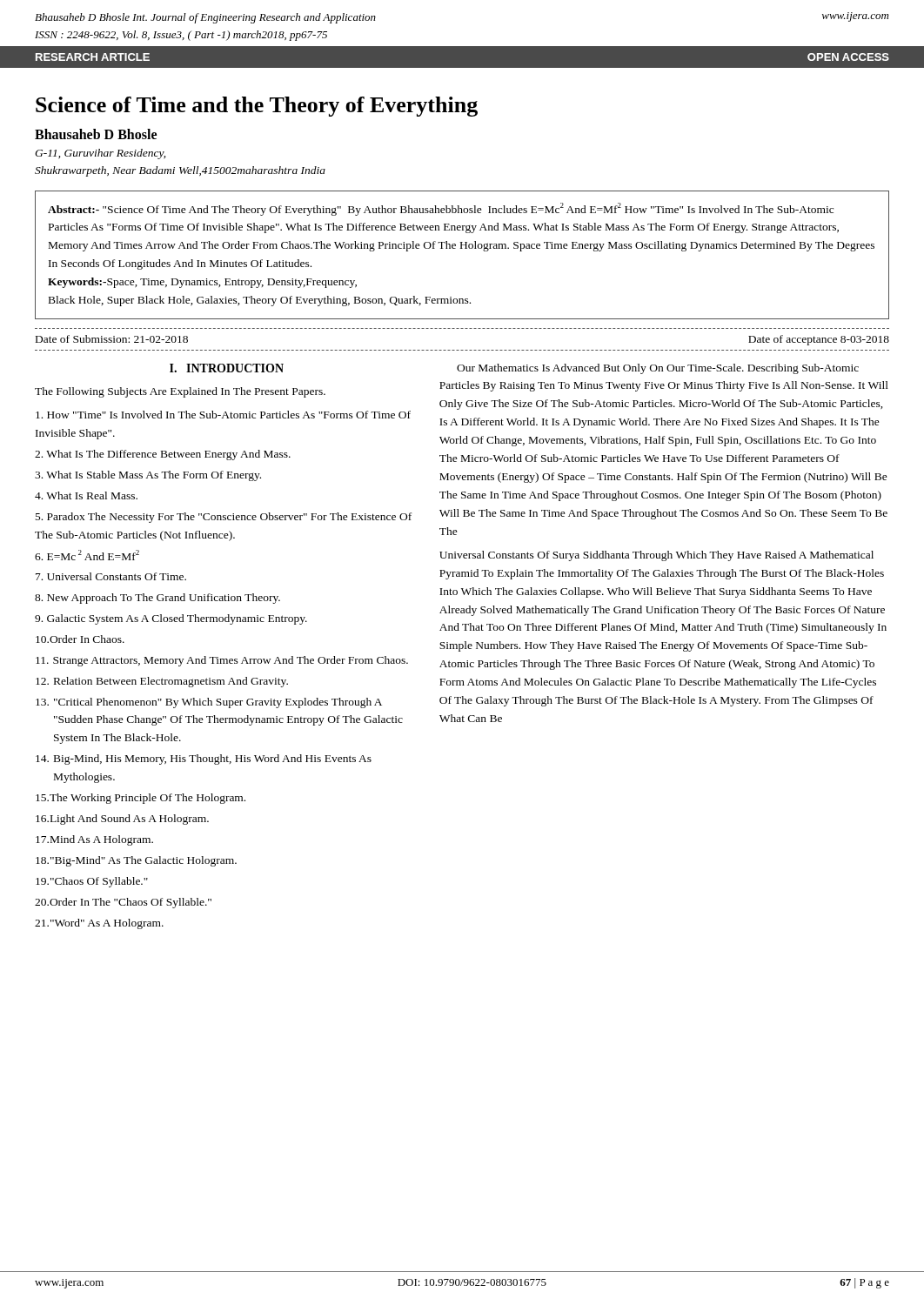The height and width of the screenshot is (1305, 924).
Task: Navigate to the passage starting "19."Chaos Of Syllable.""
Action: [91, 881]
